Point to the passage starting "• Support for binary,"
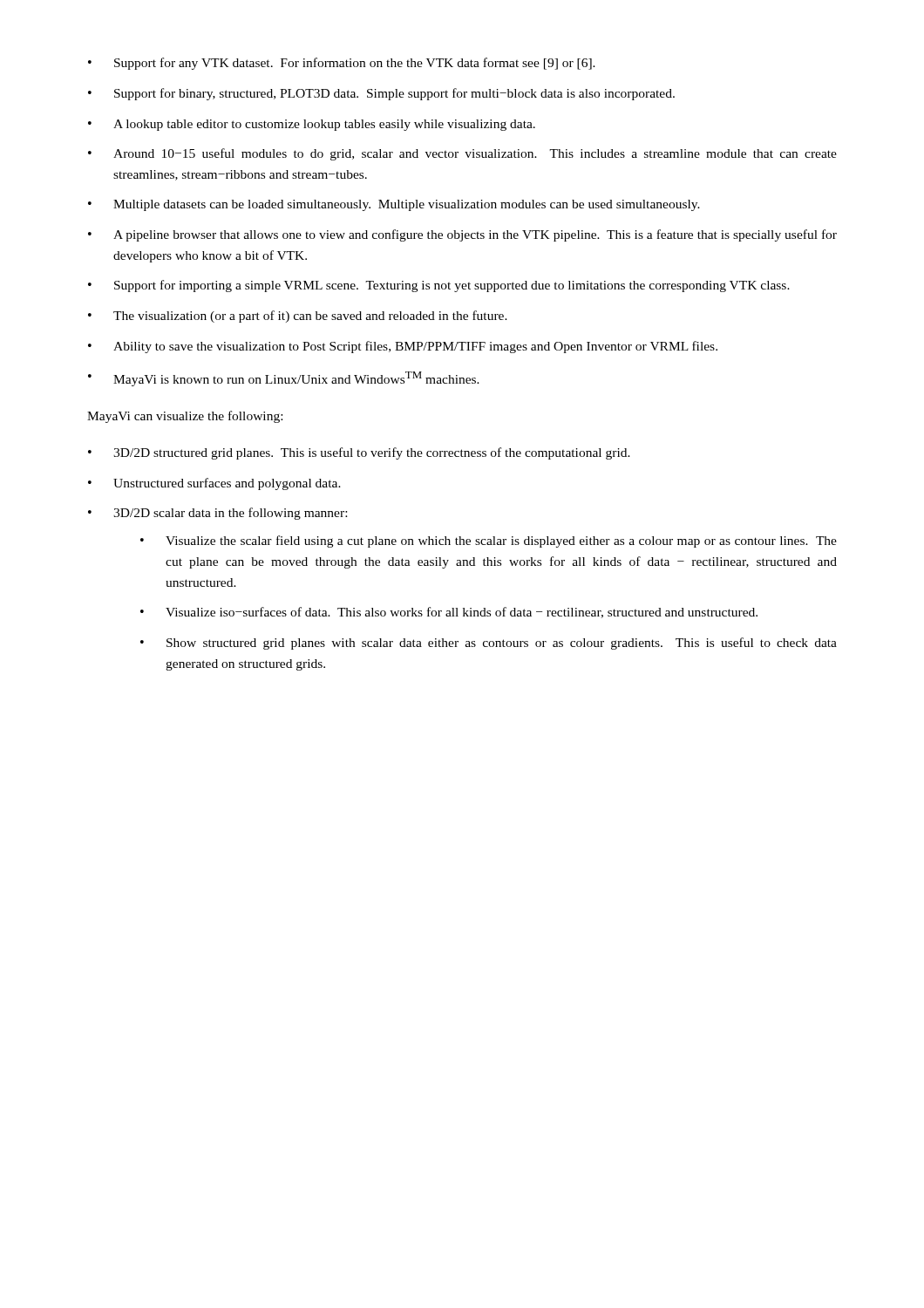Screen dimensions: 1308x924 [462, 93]
